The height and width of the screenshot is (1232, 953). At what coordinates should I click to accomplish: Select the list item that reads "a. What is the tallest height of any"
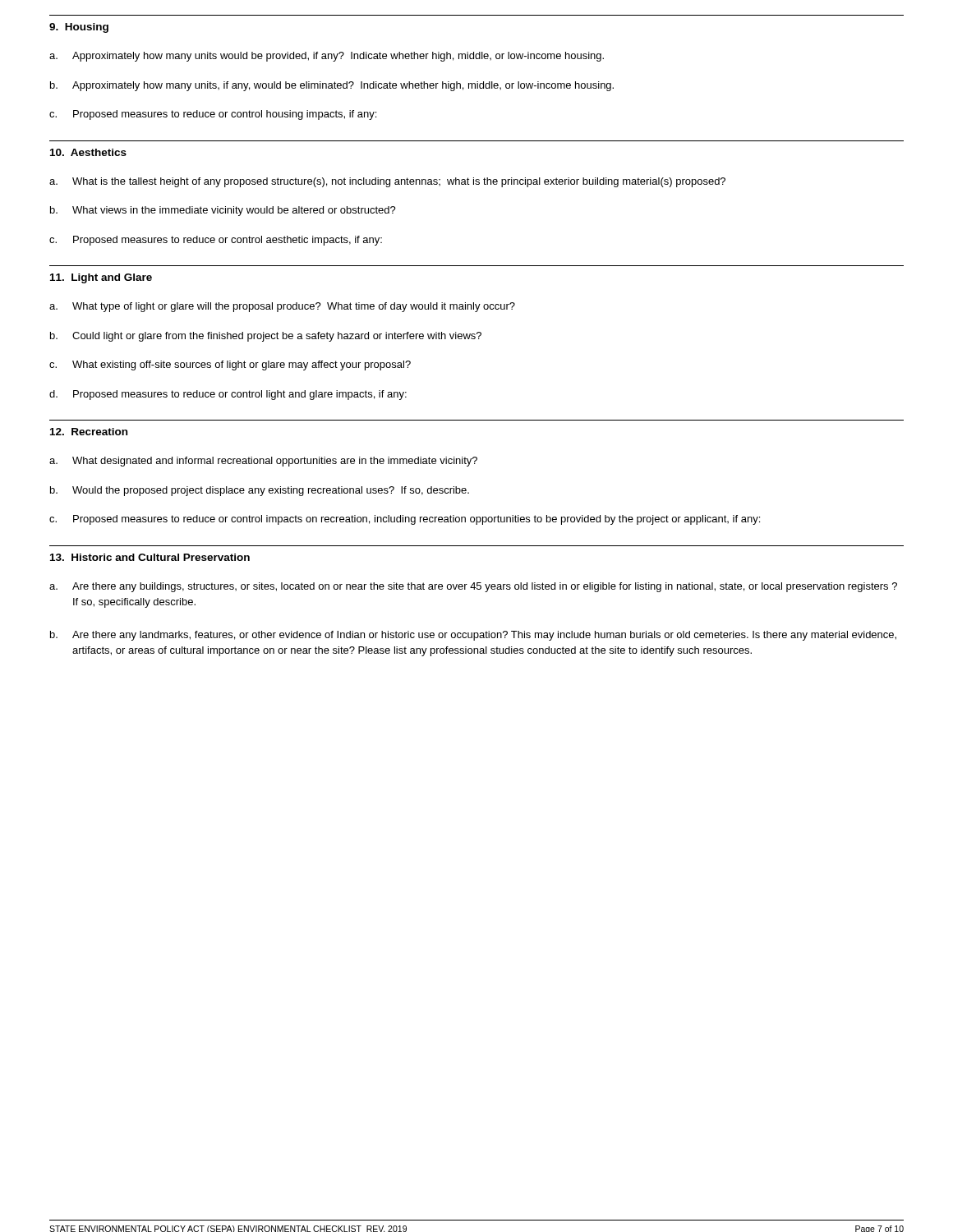pyautogui.click(x=476, y=181)
